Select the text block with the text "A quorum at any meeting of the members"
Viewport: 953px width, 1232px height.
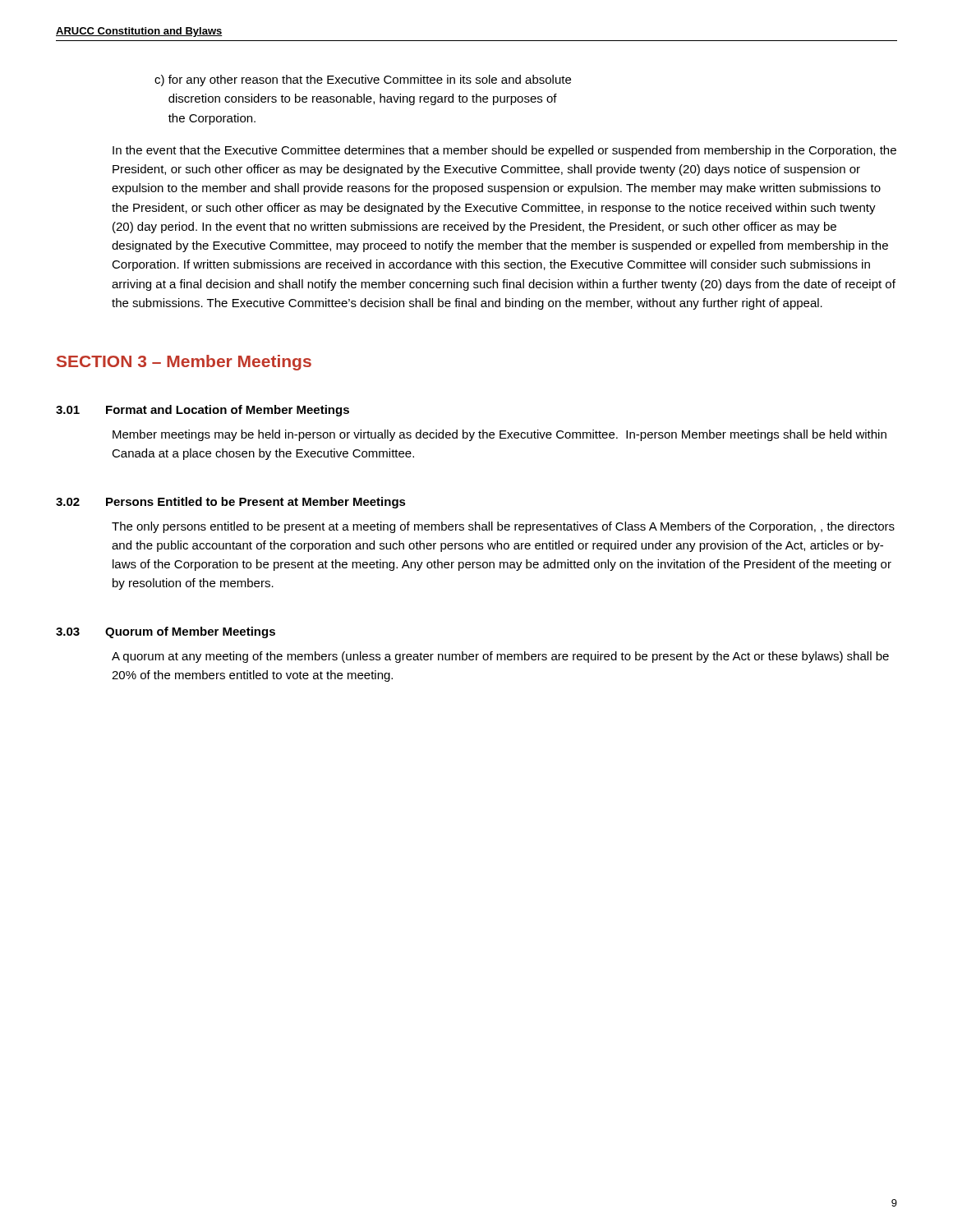point(500,665)
